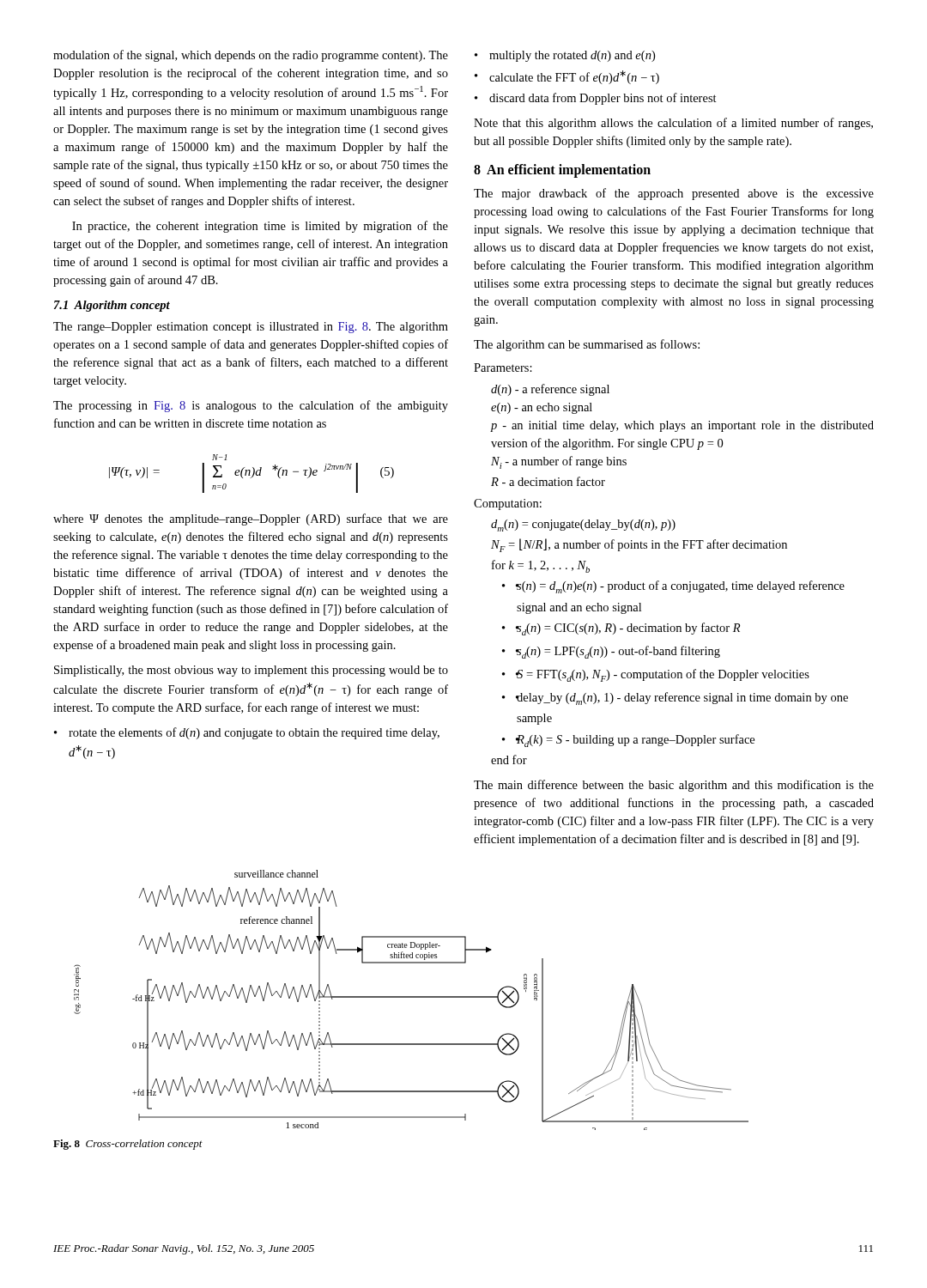Locate the text block containing "modulation of the"
This screenshot has height=1288, width=927.
(251, 128)
